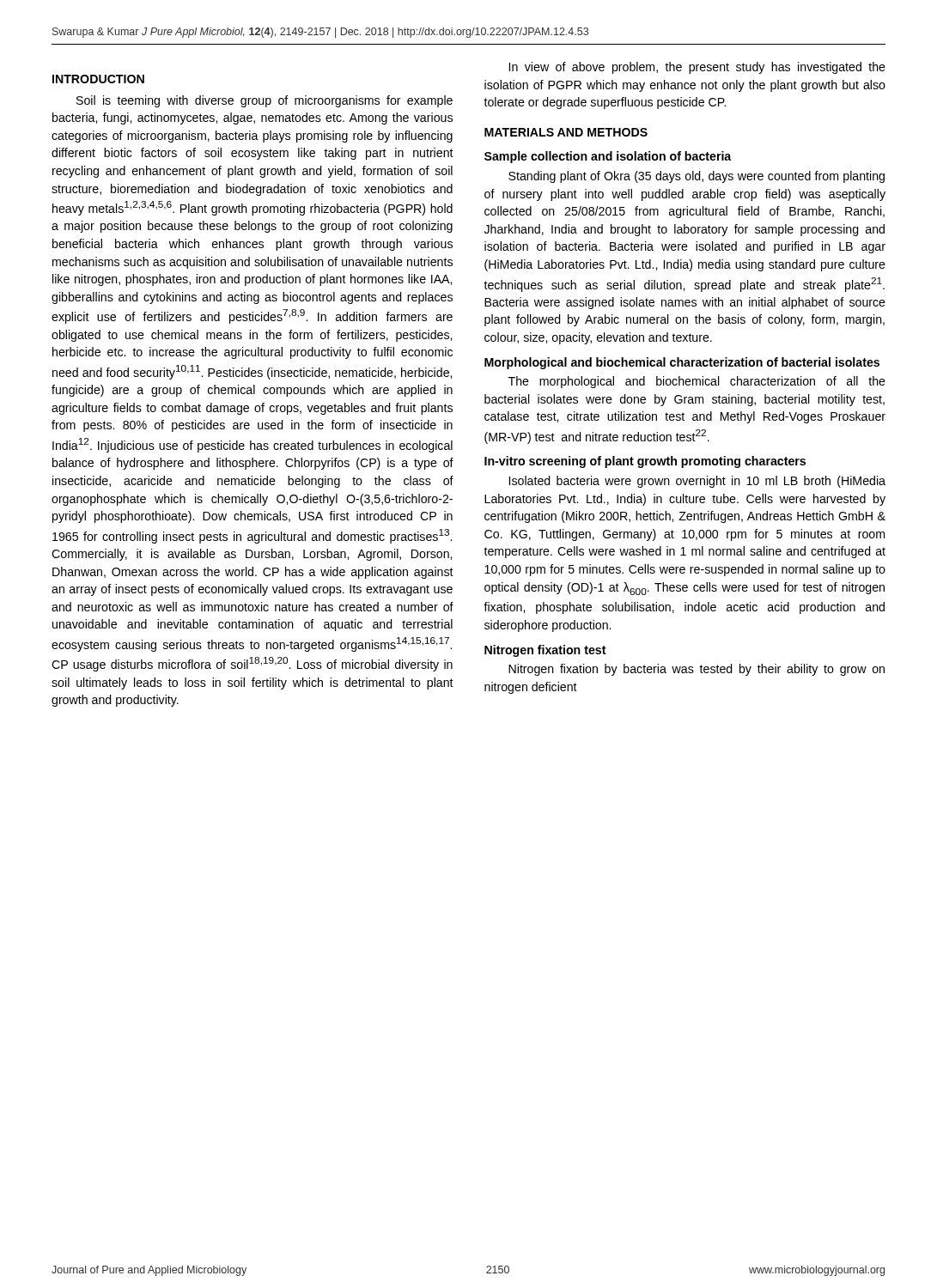Locate the block starting "Soil is teeming with diverse group"
This screenshot has height=1288, width=937.
94,76
